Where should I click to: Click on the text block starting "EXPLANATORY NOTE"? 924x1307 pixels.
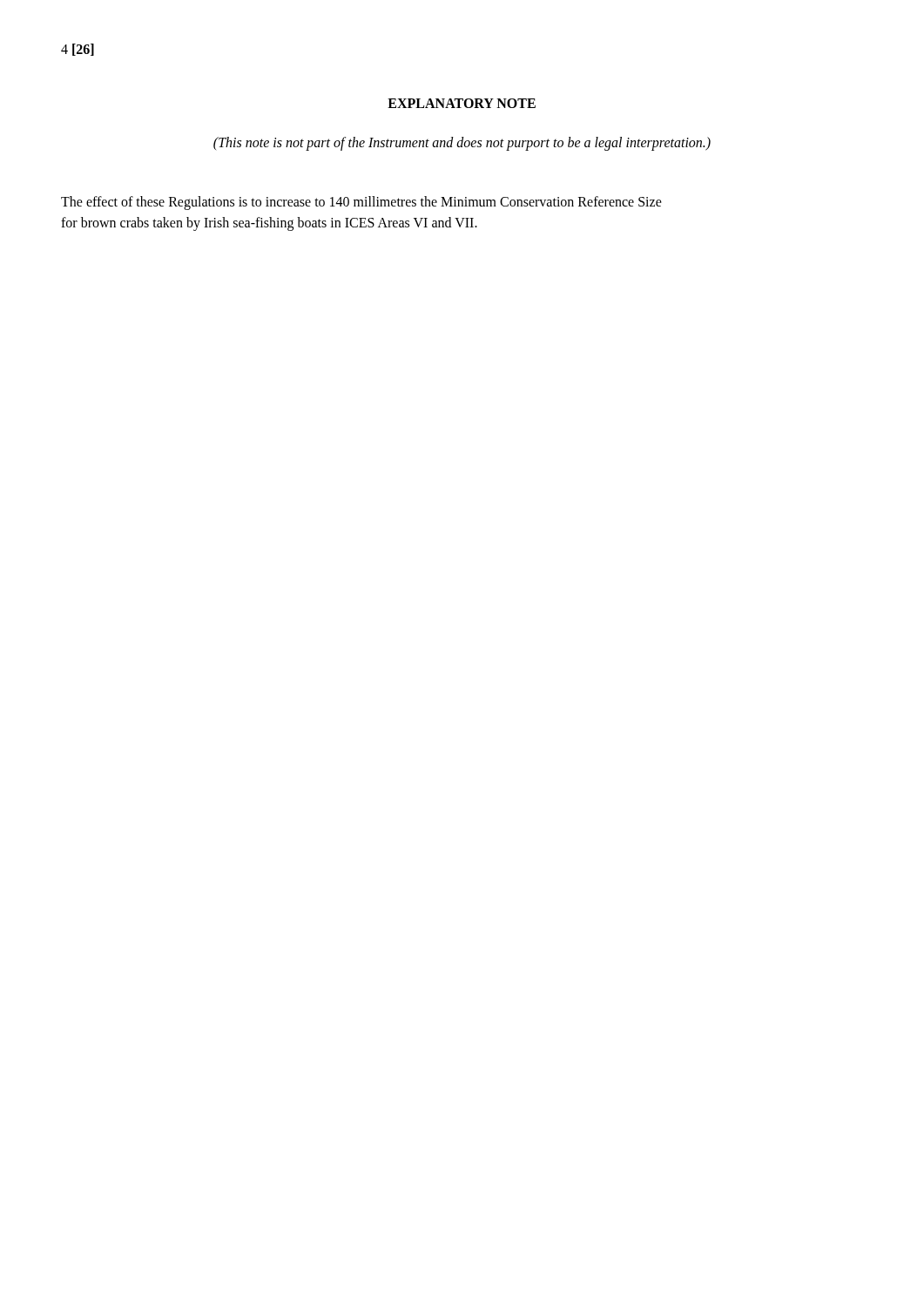462,103
